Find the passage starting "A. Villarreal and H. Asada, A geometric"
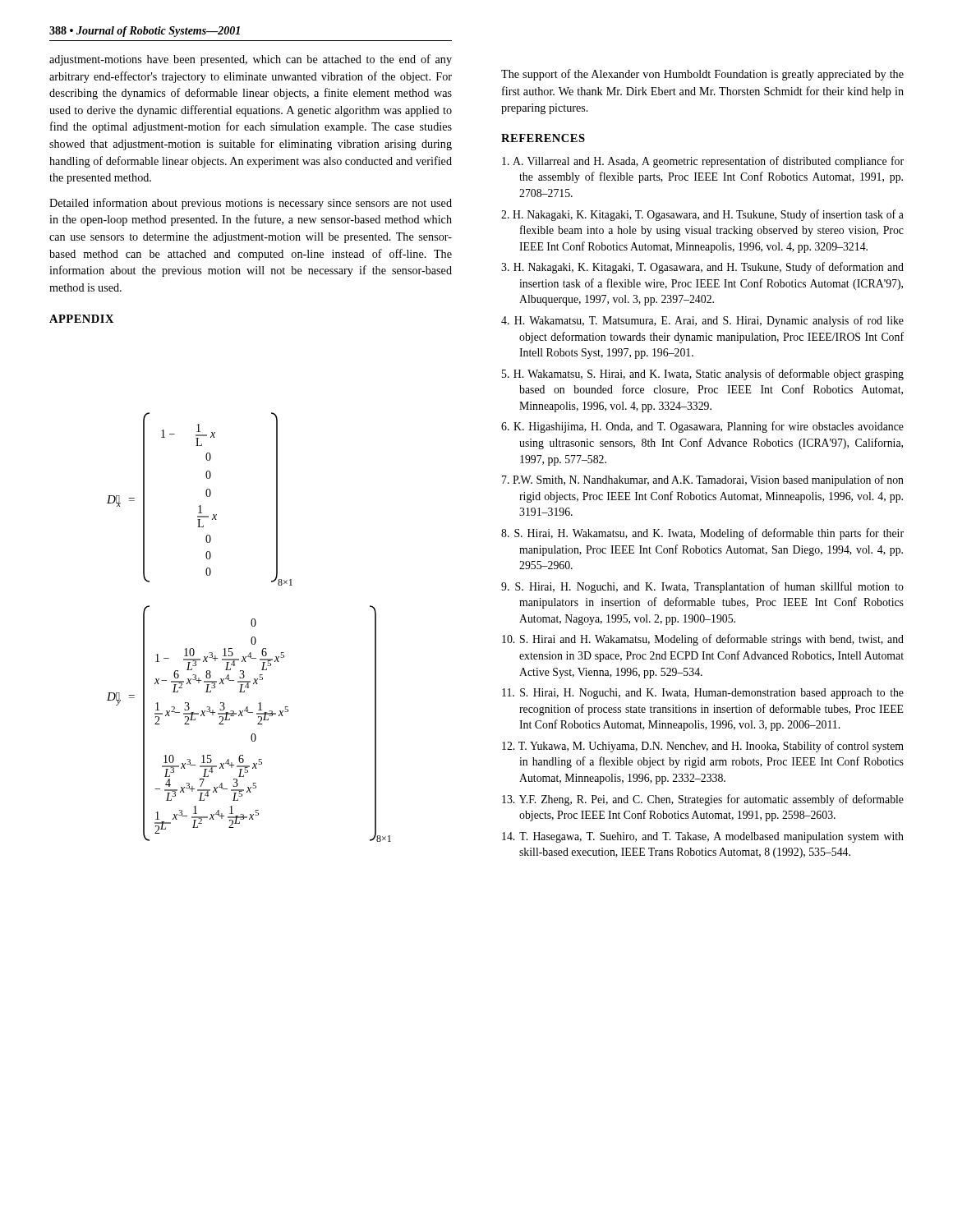Screen dimensions: 1232x953 tap(702, 177)
